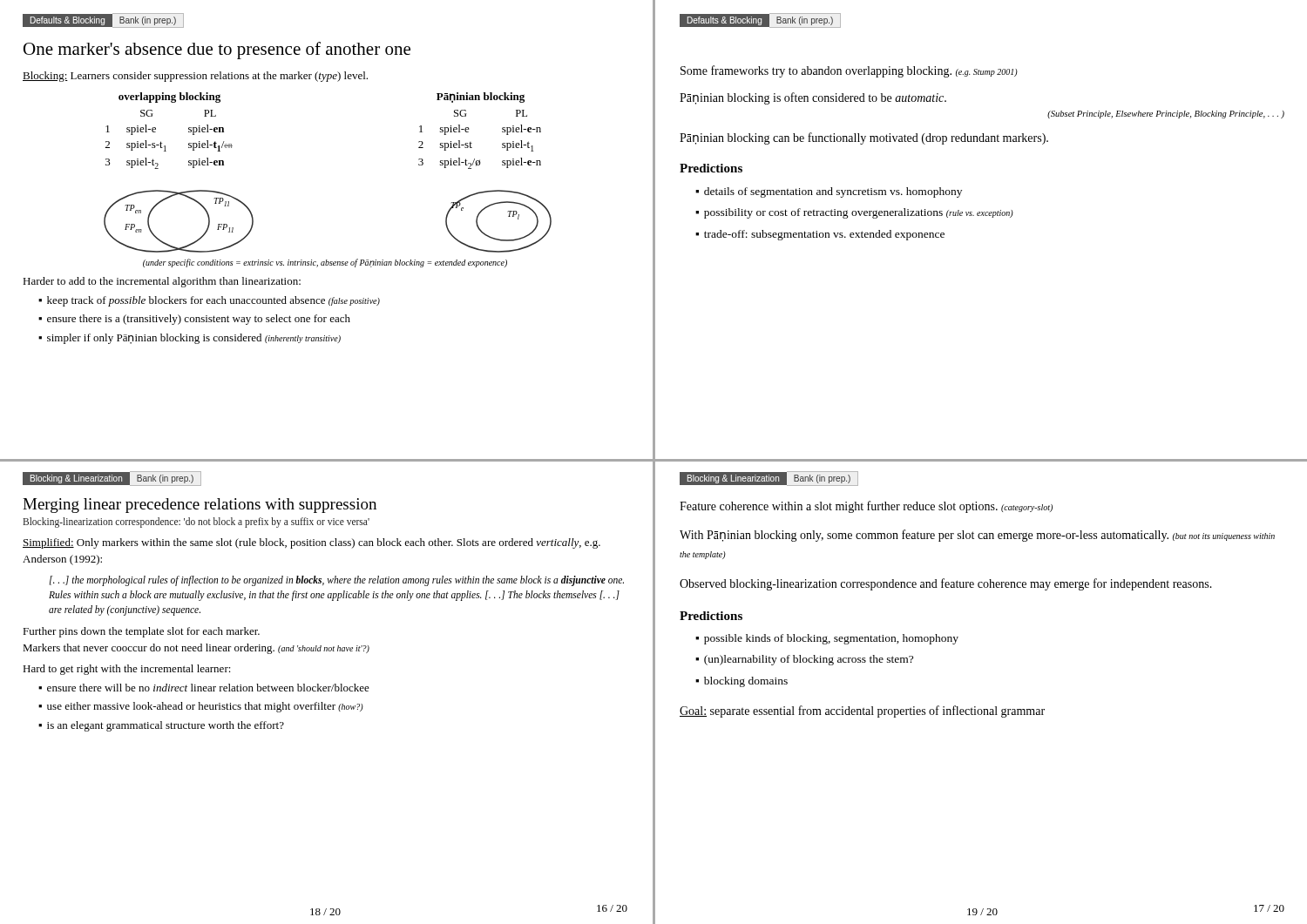Find the region starting "(under specific conditions = extrinsic"
Viewport: 1307px width, 924px height.
(x=325, y=263)
